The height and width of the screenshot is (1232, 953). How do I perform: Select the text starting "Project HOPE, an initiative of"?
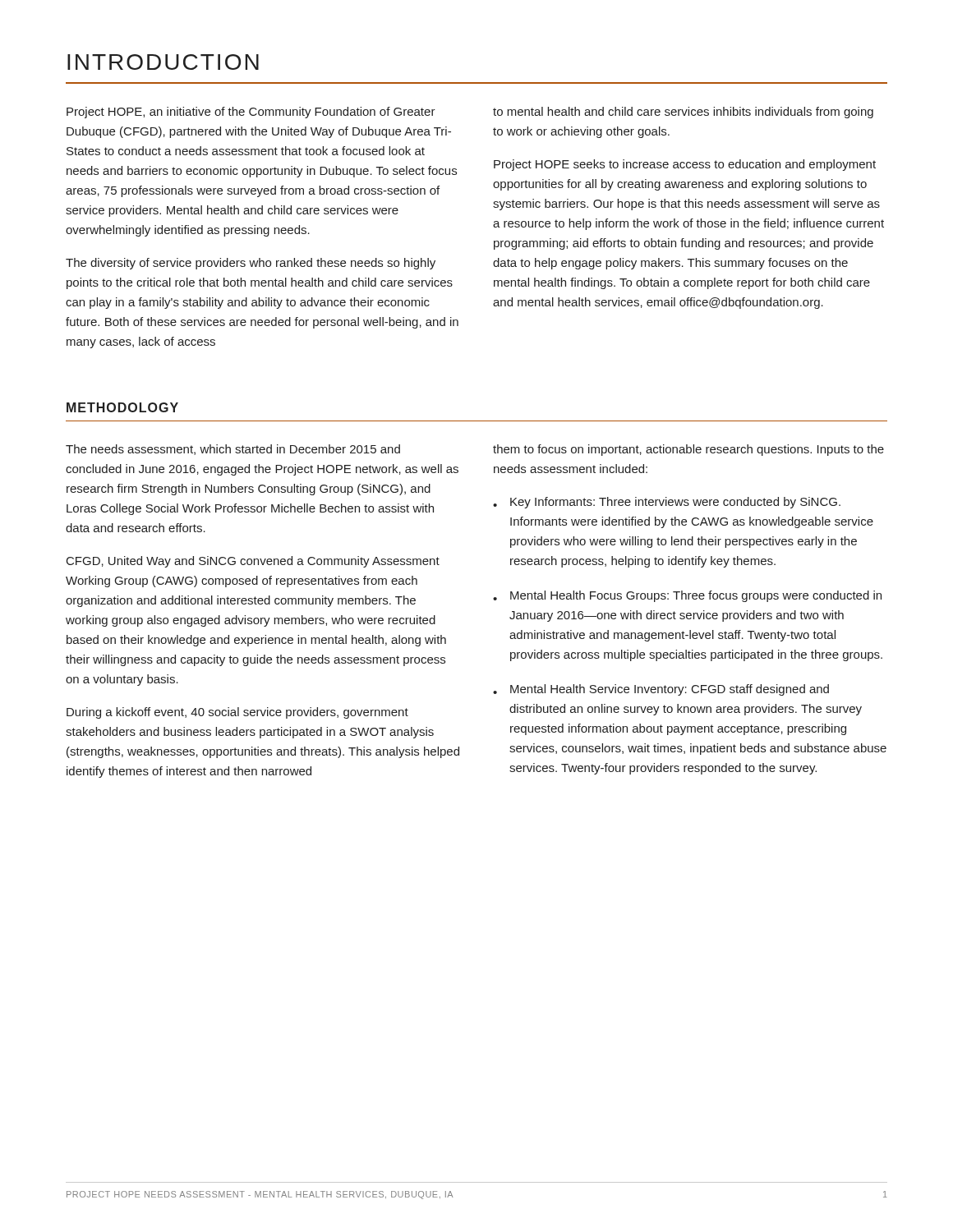click(263, 227)
